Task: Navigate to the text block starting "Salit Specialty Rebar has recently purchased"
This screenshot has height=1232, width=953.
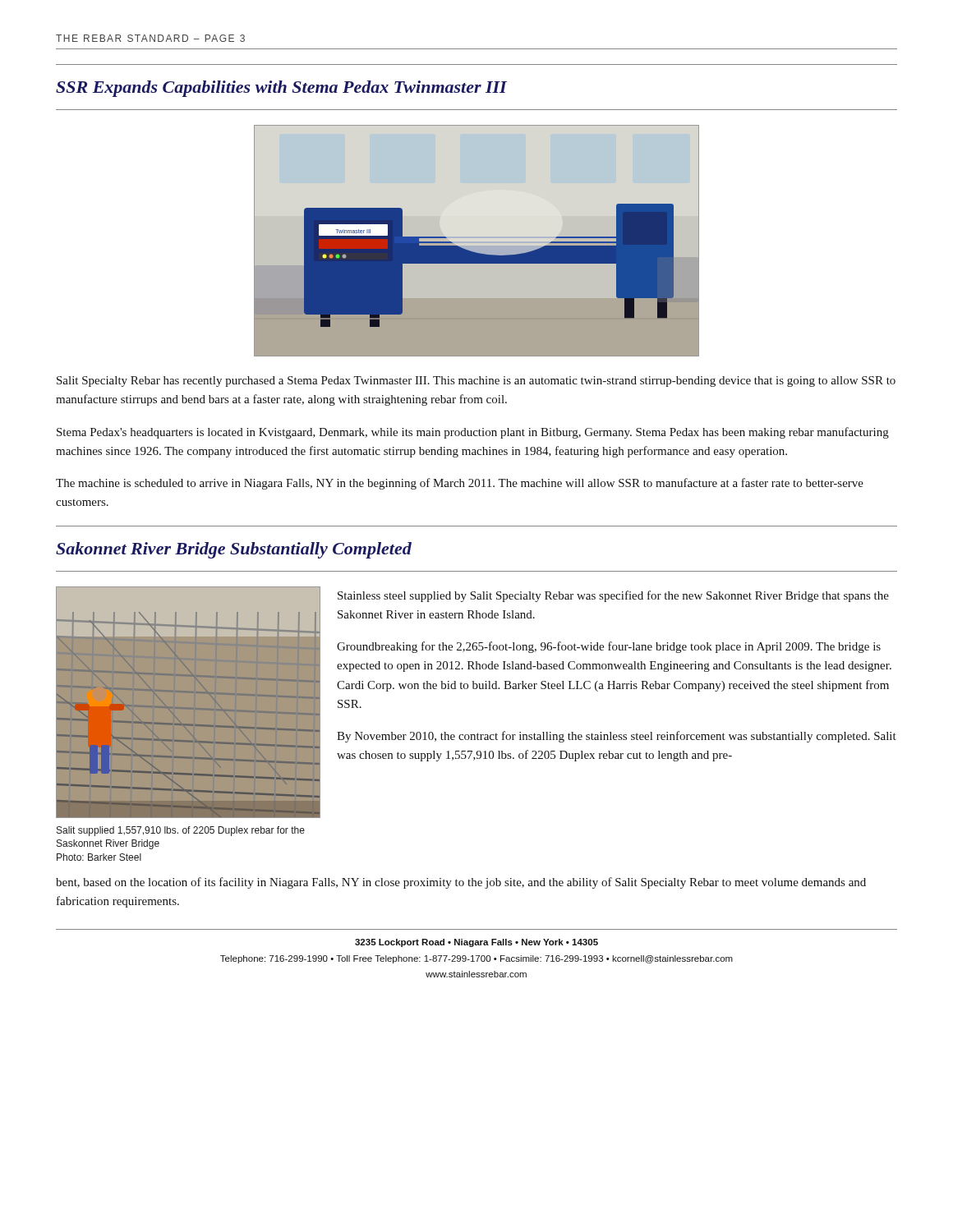Action: point(476,390)
